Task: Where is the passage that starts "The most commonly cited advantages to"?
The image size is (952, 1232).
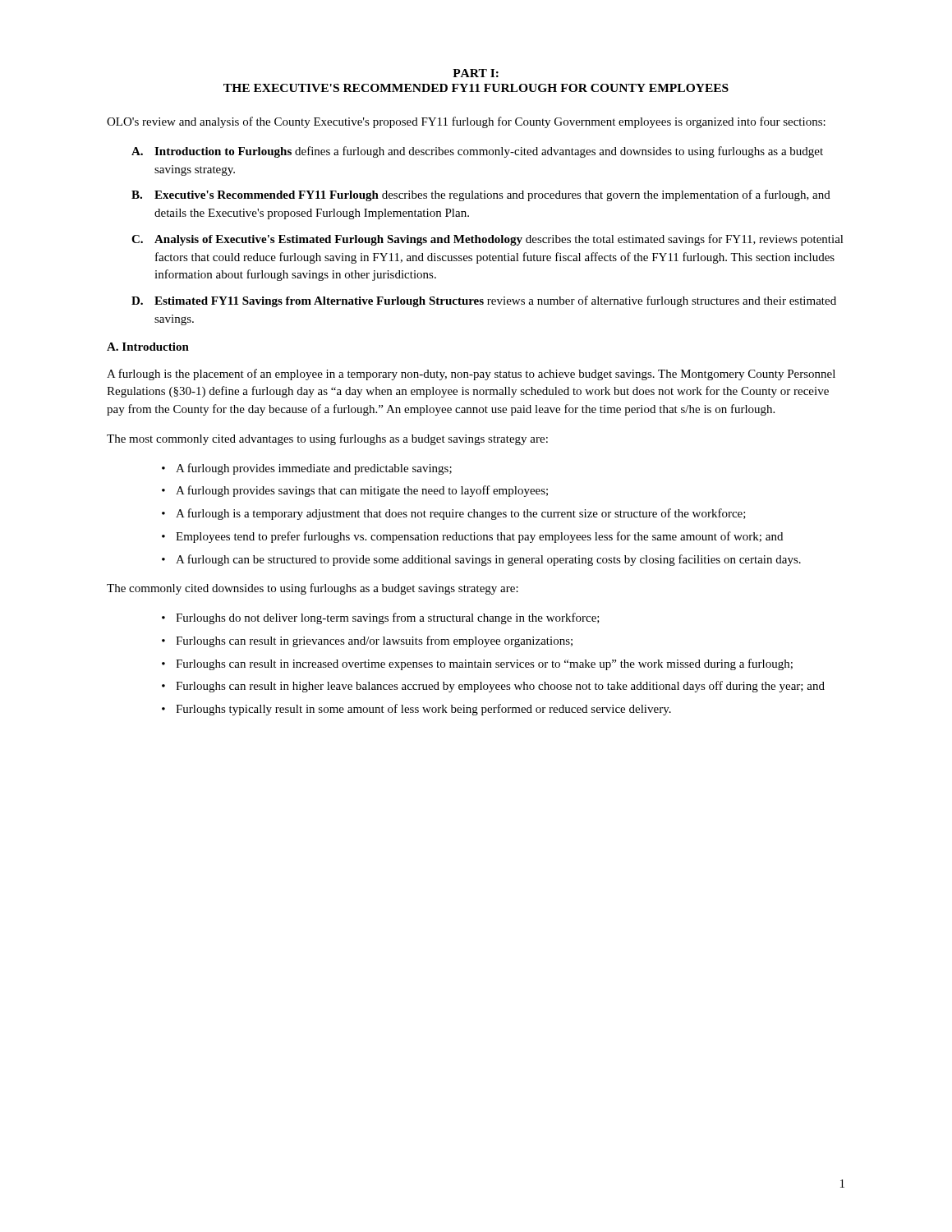Action: 328,438
